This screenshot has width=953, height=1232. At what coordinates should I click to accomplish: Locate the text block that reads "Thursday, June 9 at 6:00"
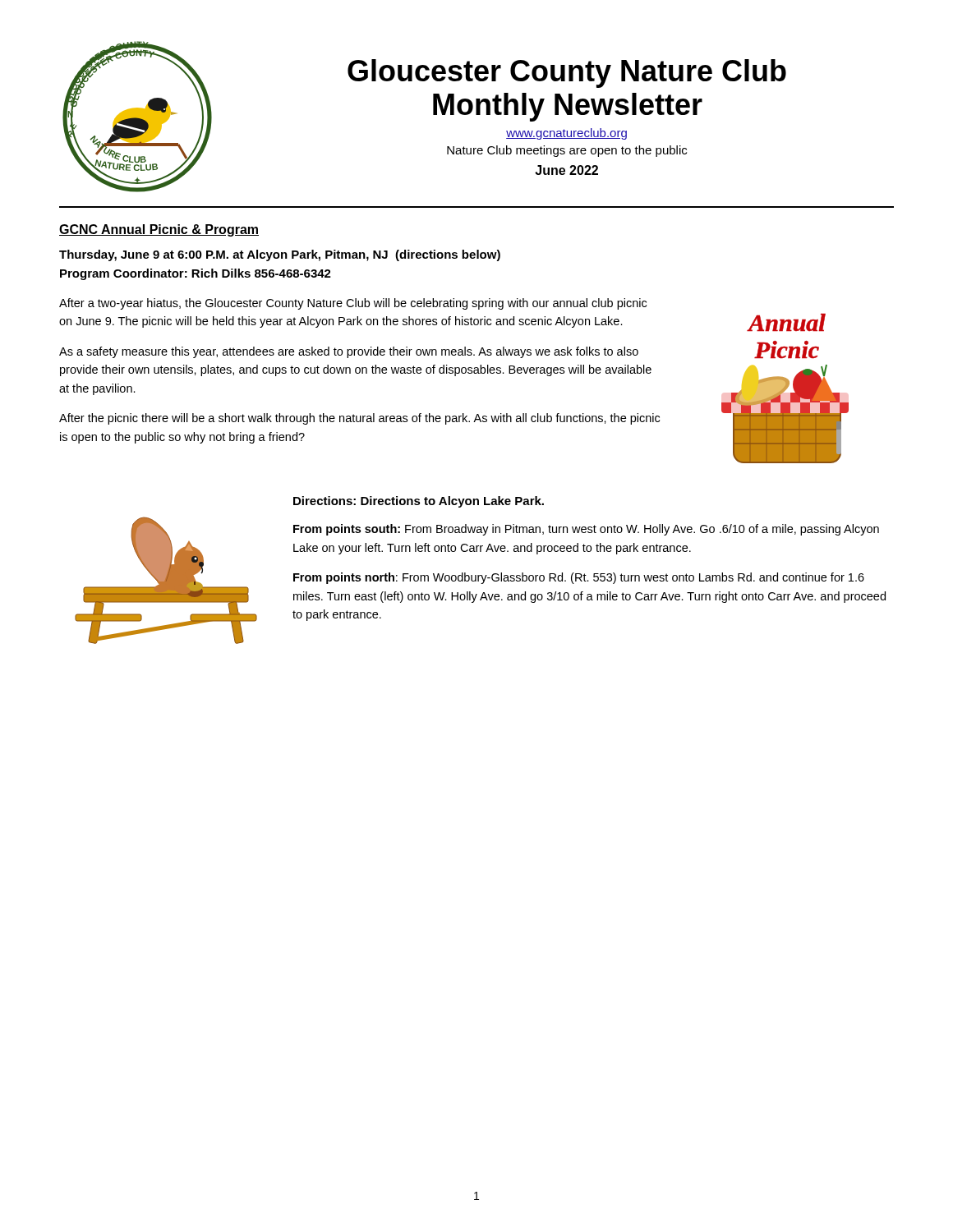pyautogui.click(x=280, y=263)
